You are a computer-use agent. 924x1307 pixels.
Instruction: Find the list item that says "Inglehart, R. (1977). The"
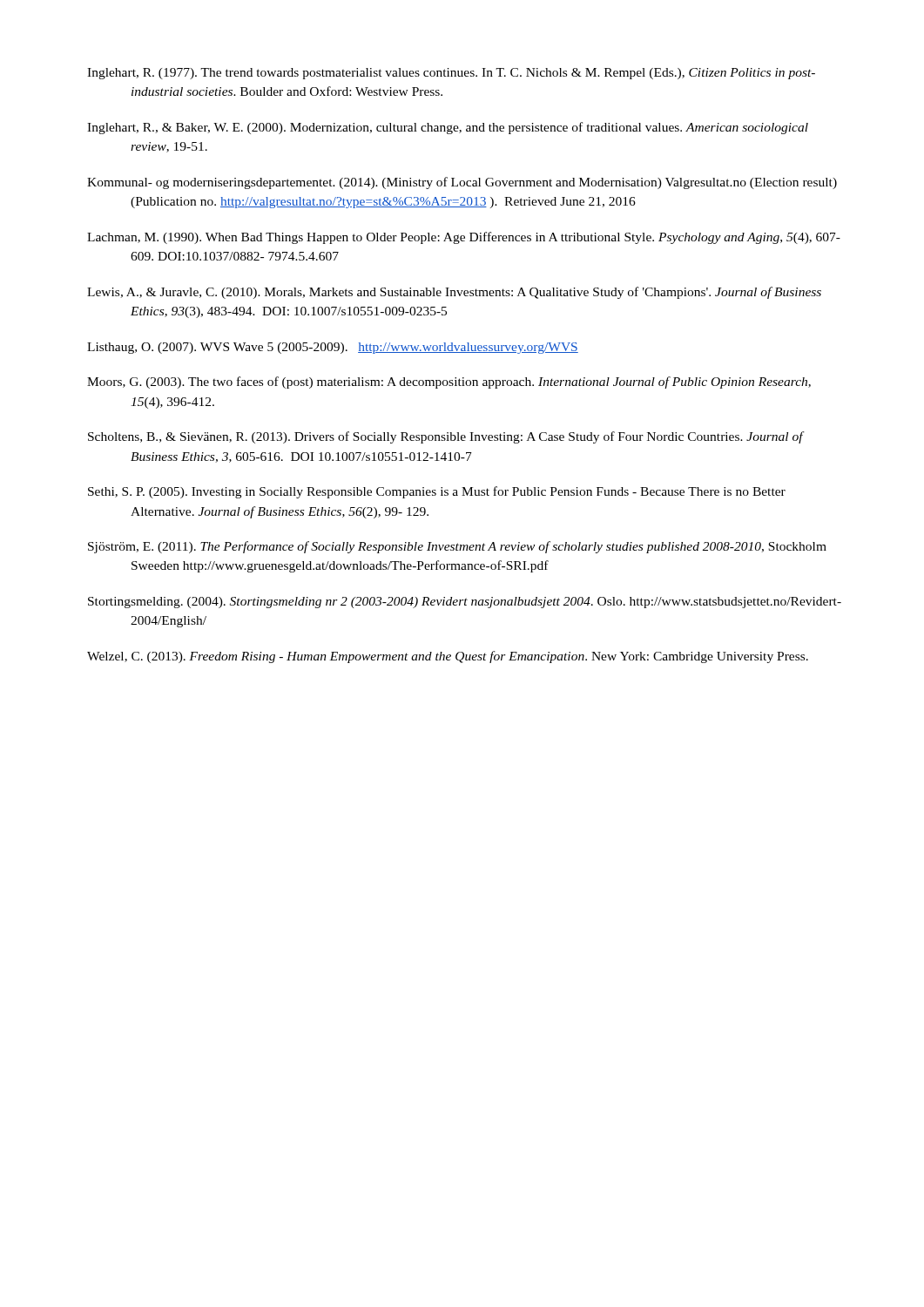(451, 82)
